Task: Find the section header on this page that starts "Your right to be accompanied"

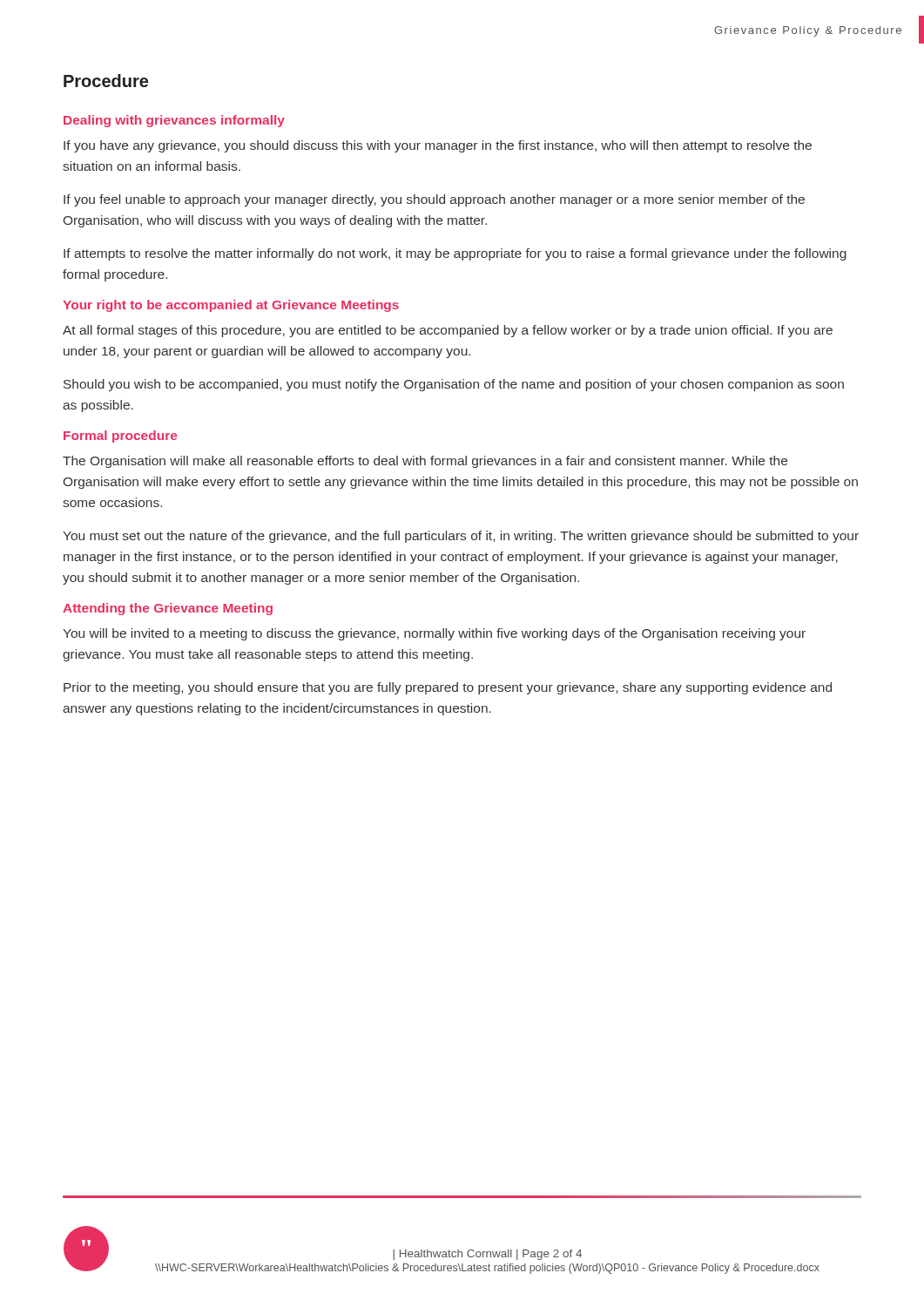Action: 231,305
